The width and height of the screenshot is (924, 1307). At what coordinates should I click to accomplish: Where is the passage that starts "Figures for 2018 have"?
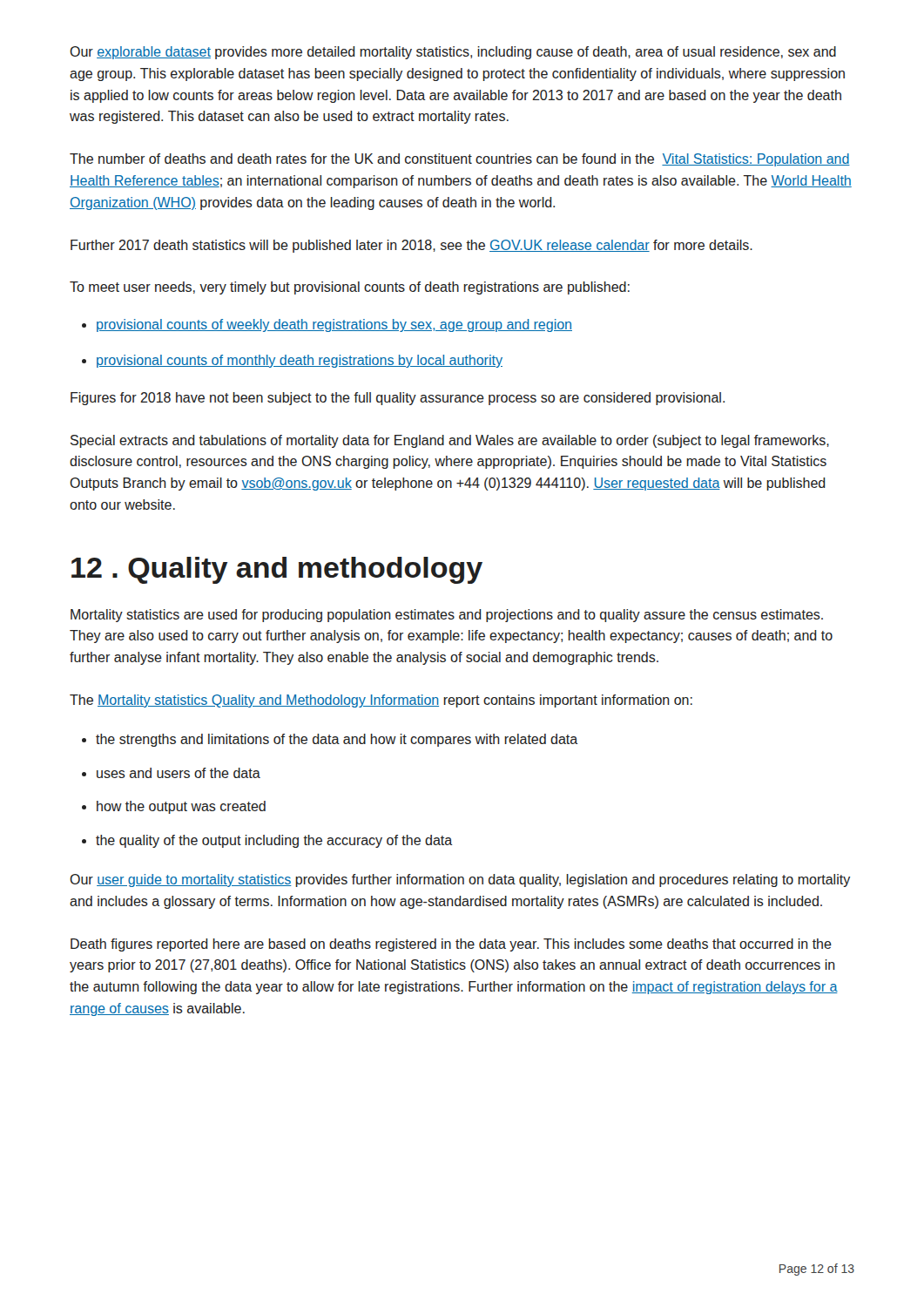pos(398,398)
